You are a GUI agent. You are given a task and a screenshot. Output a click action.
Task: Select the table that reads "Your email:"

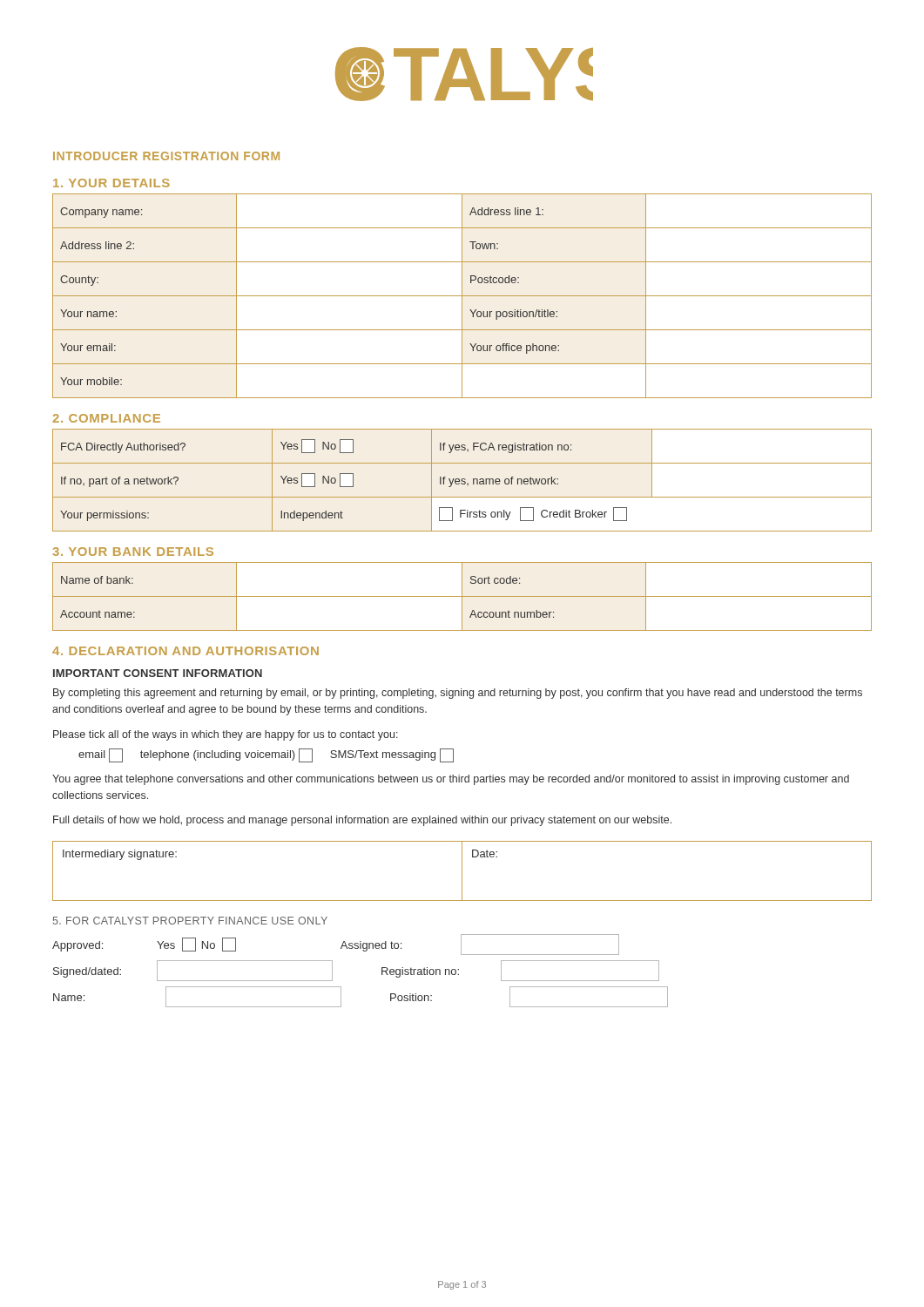[462, 296]
